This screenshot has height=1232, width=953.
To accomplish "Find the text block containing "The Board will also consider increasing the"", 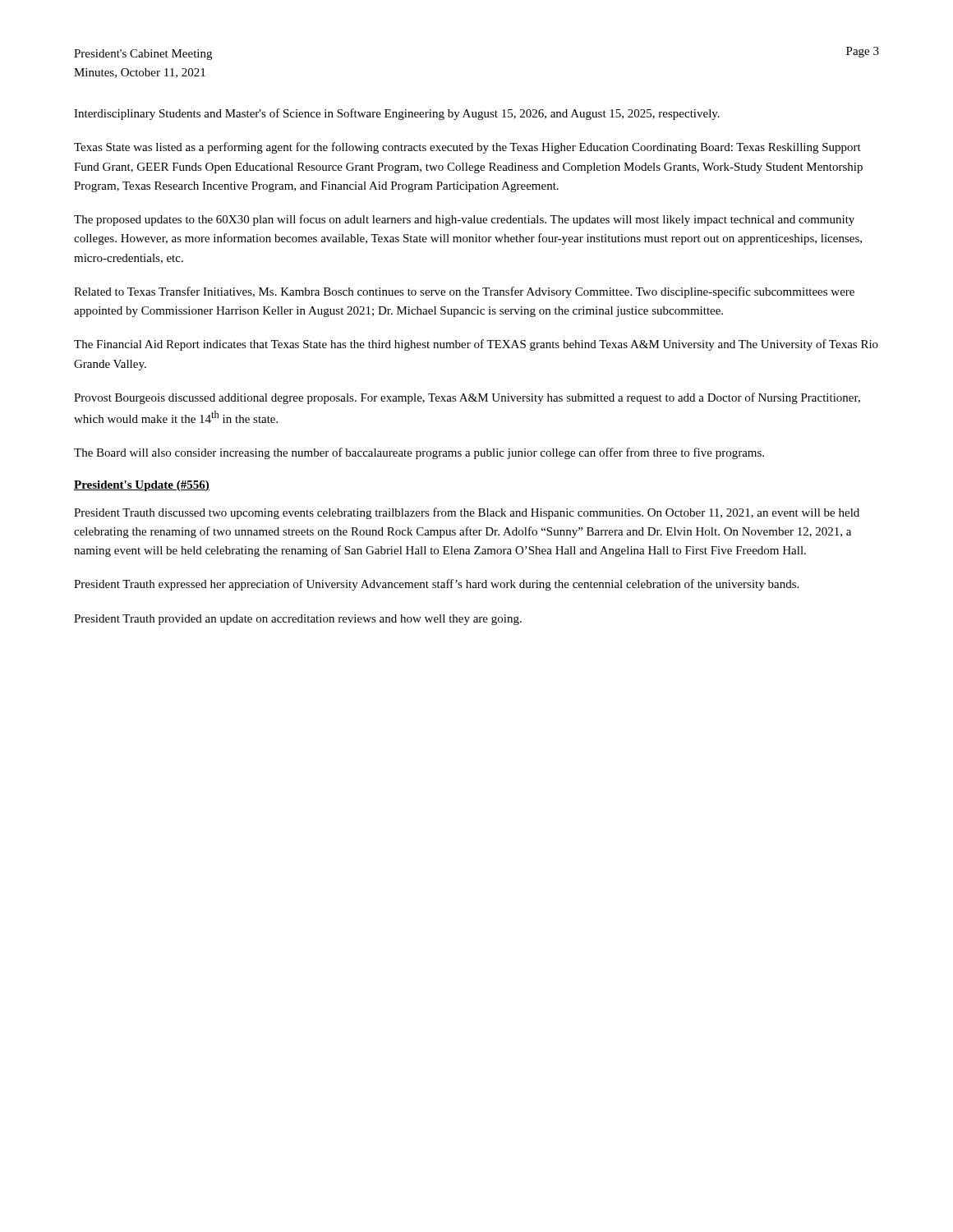I will click(419, 453).
